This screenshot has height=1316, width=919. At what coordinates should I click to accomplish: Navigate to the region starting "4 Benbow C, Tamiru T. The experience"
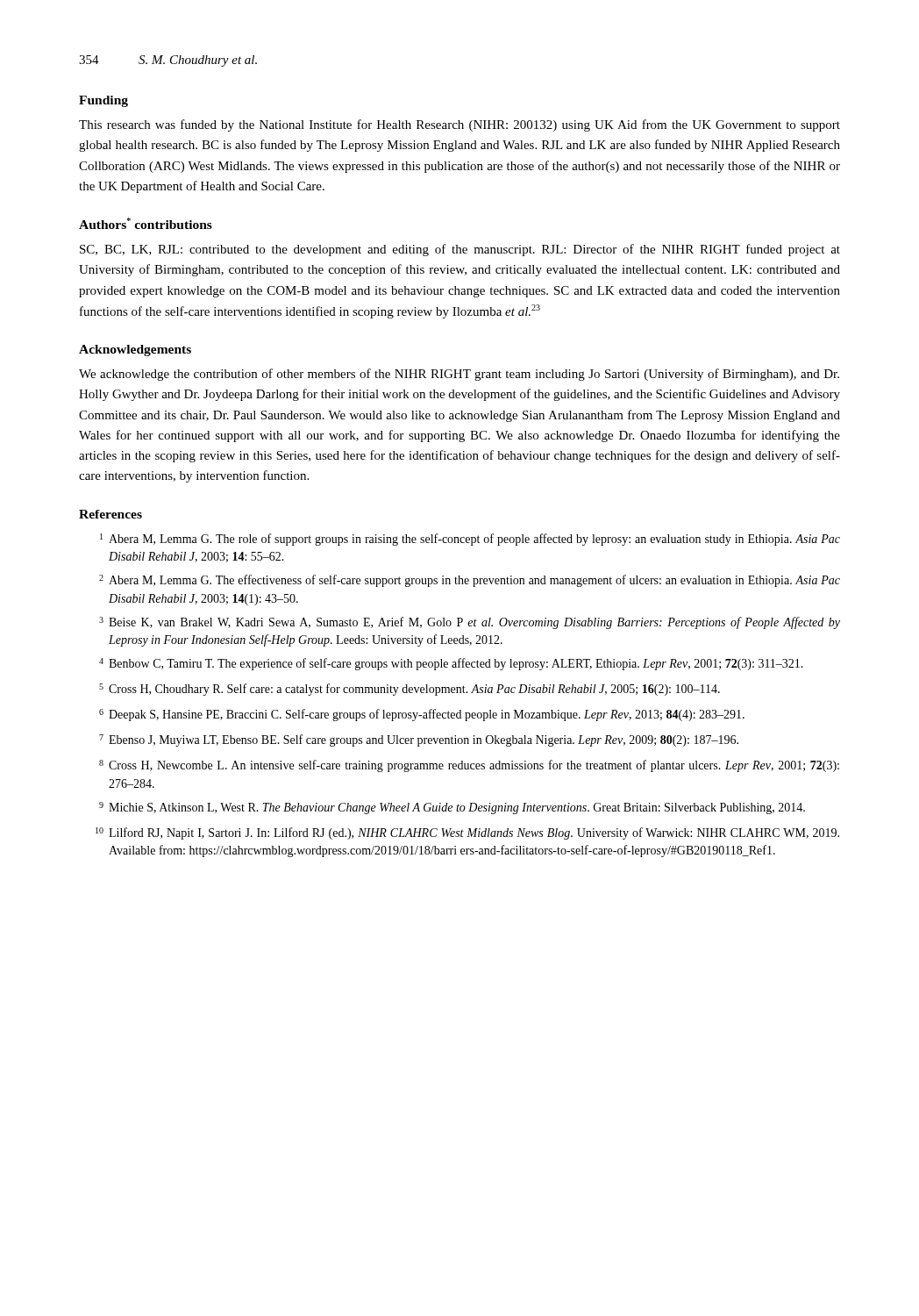[460, 665]
